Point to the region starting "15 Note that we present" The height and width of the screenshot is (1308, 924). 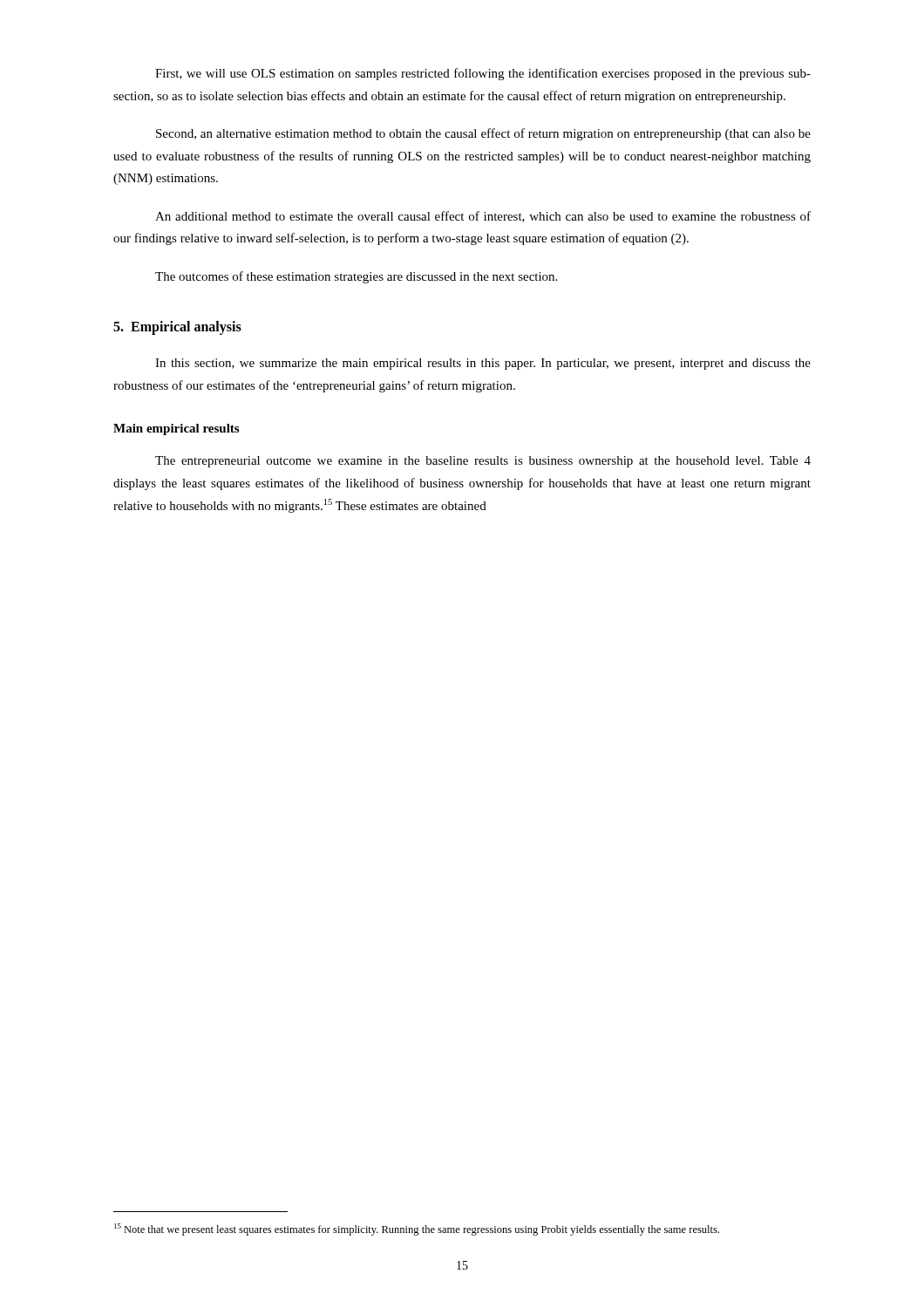point(417,1229)
